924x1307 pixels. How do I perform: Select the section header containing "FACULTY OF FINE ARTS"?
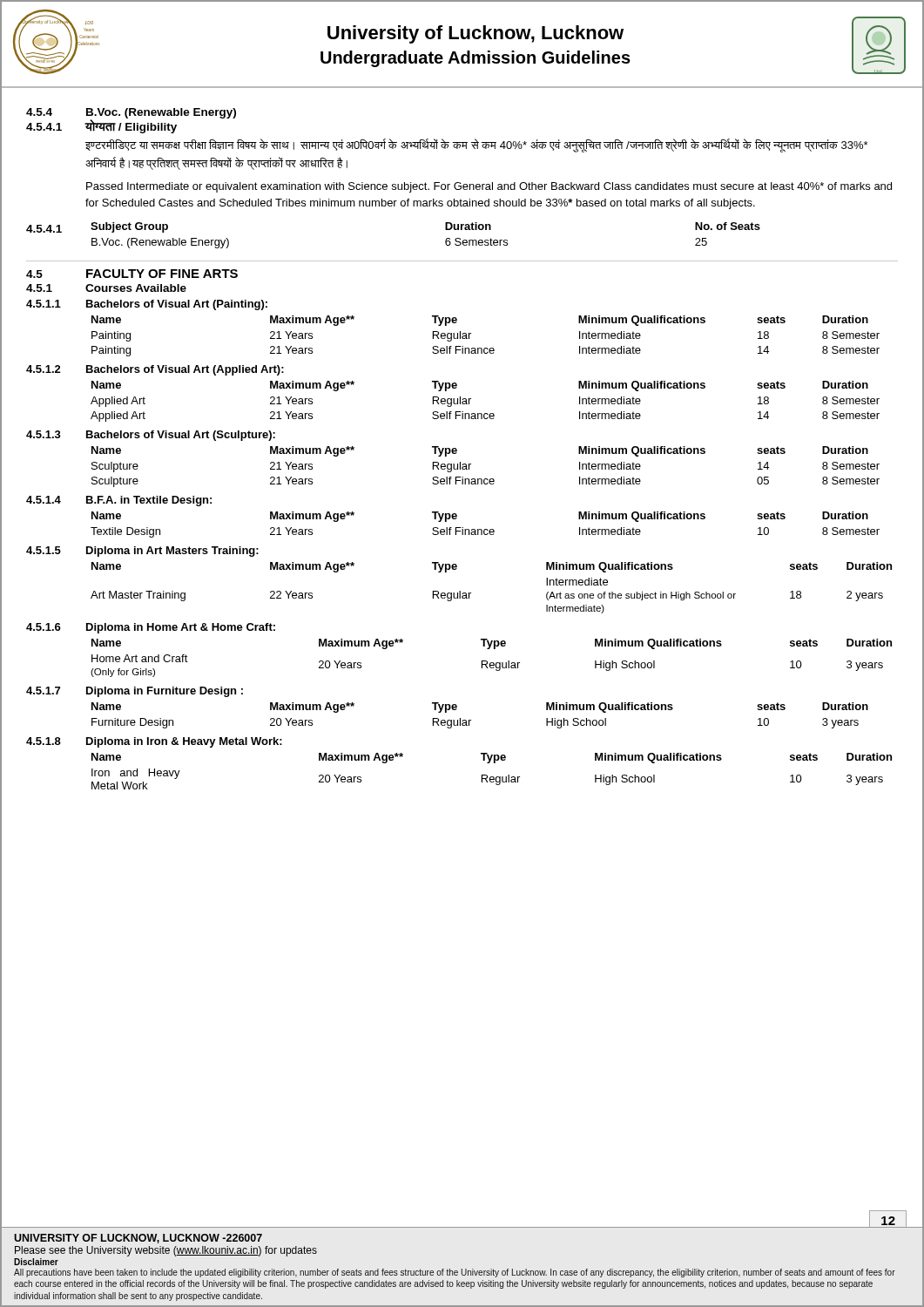[x=162, y=273]
